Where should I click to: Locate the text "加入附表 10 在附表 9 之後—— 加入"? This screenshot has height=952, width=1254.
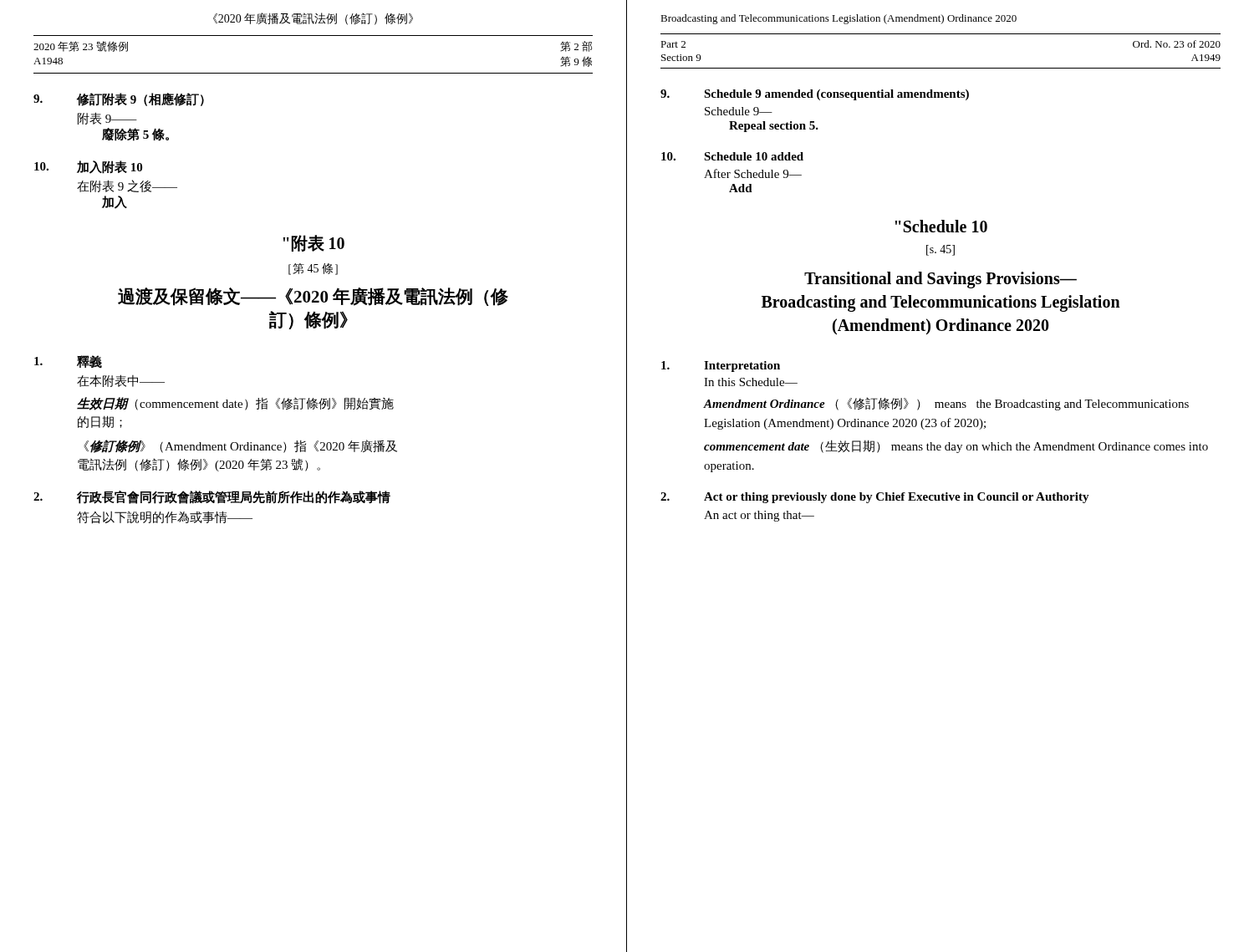pos(110,167)
